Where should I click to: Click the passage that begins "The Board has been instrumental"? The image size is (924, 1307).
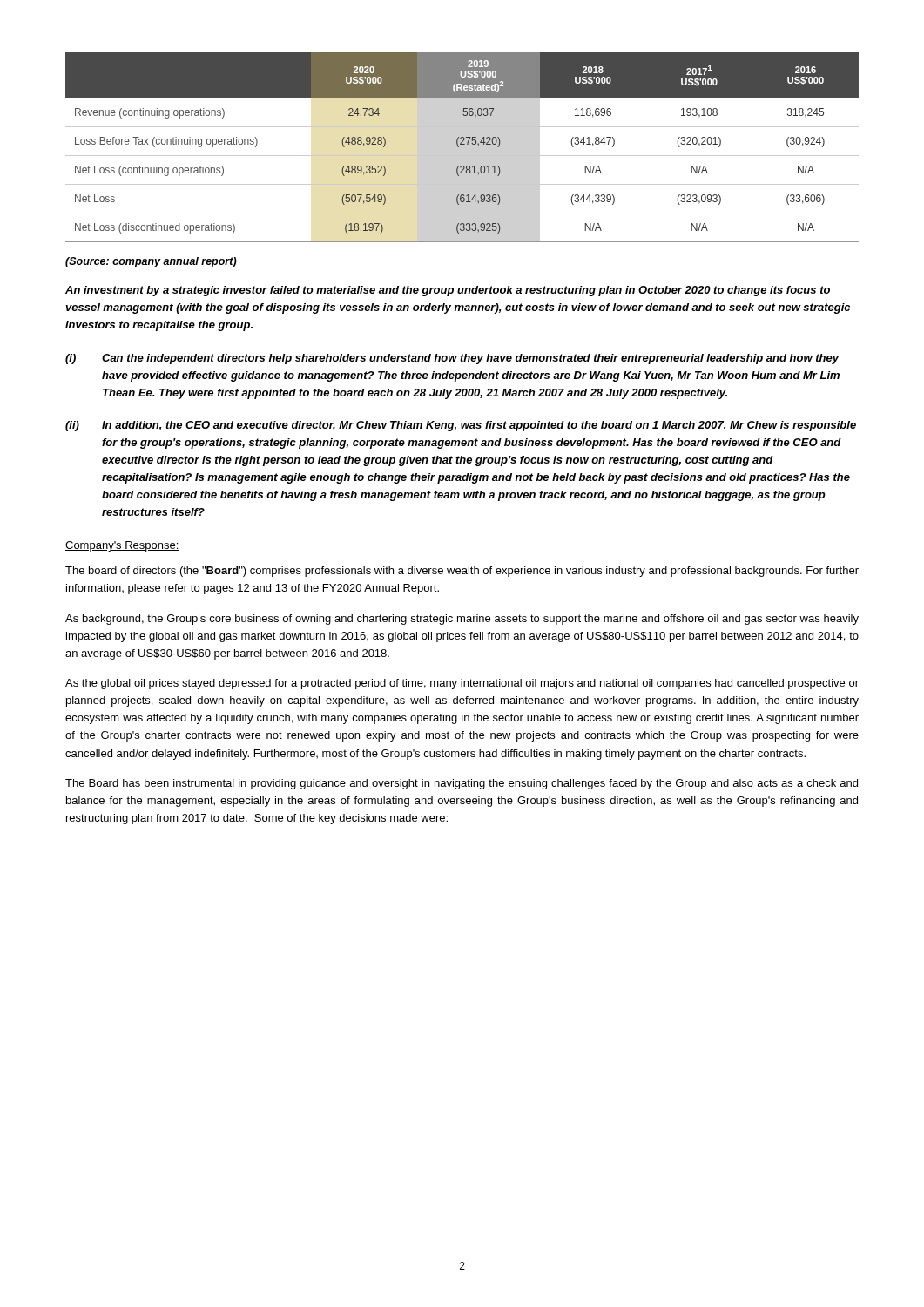click(x=462, y=800)
